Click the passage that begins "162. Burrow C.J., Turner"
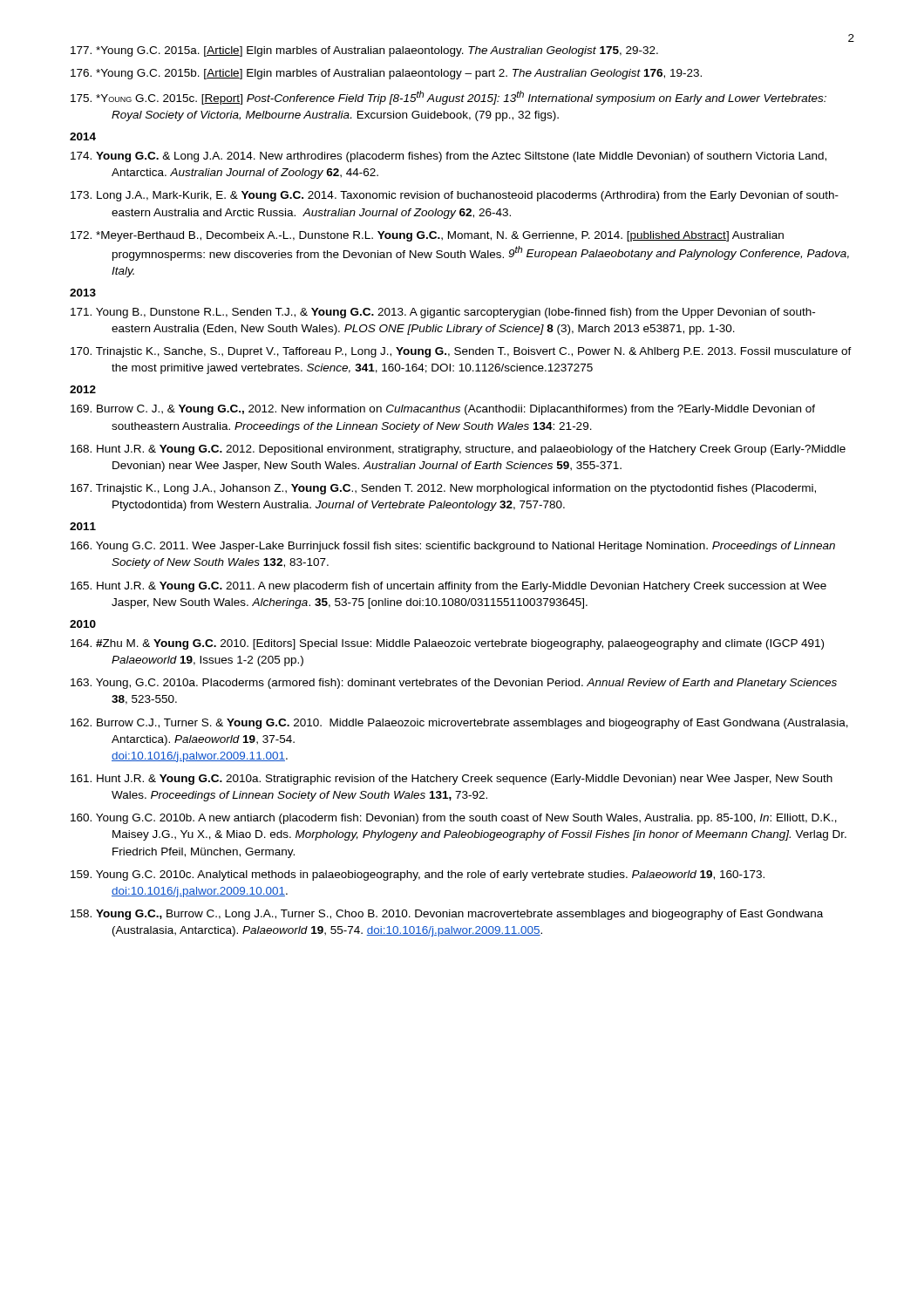The height and width of the screenshot is (1308, 924). tap(459, 724)
